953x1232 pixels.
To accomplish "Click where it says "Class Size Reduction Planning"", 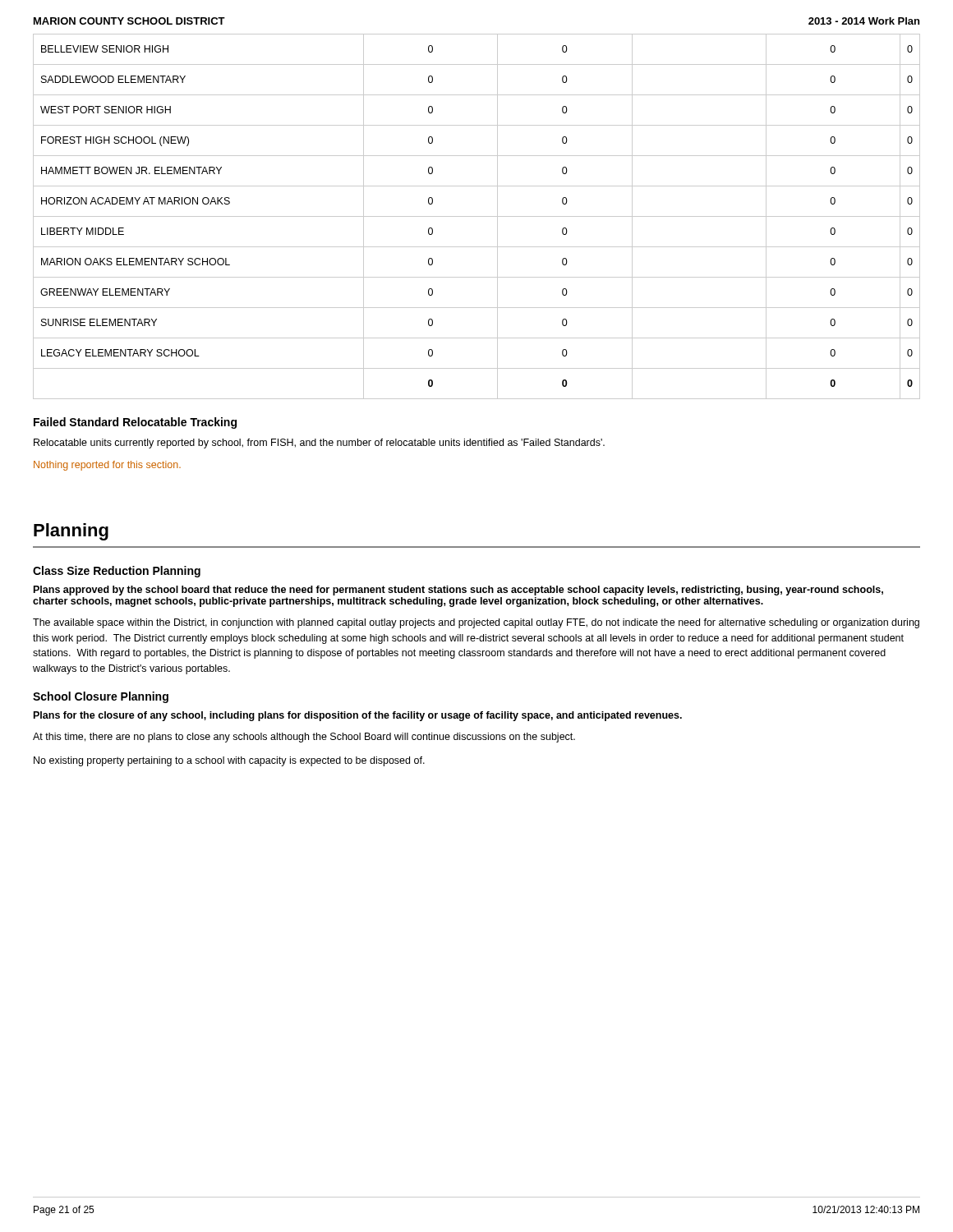I will click(x=117, y=571).
